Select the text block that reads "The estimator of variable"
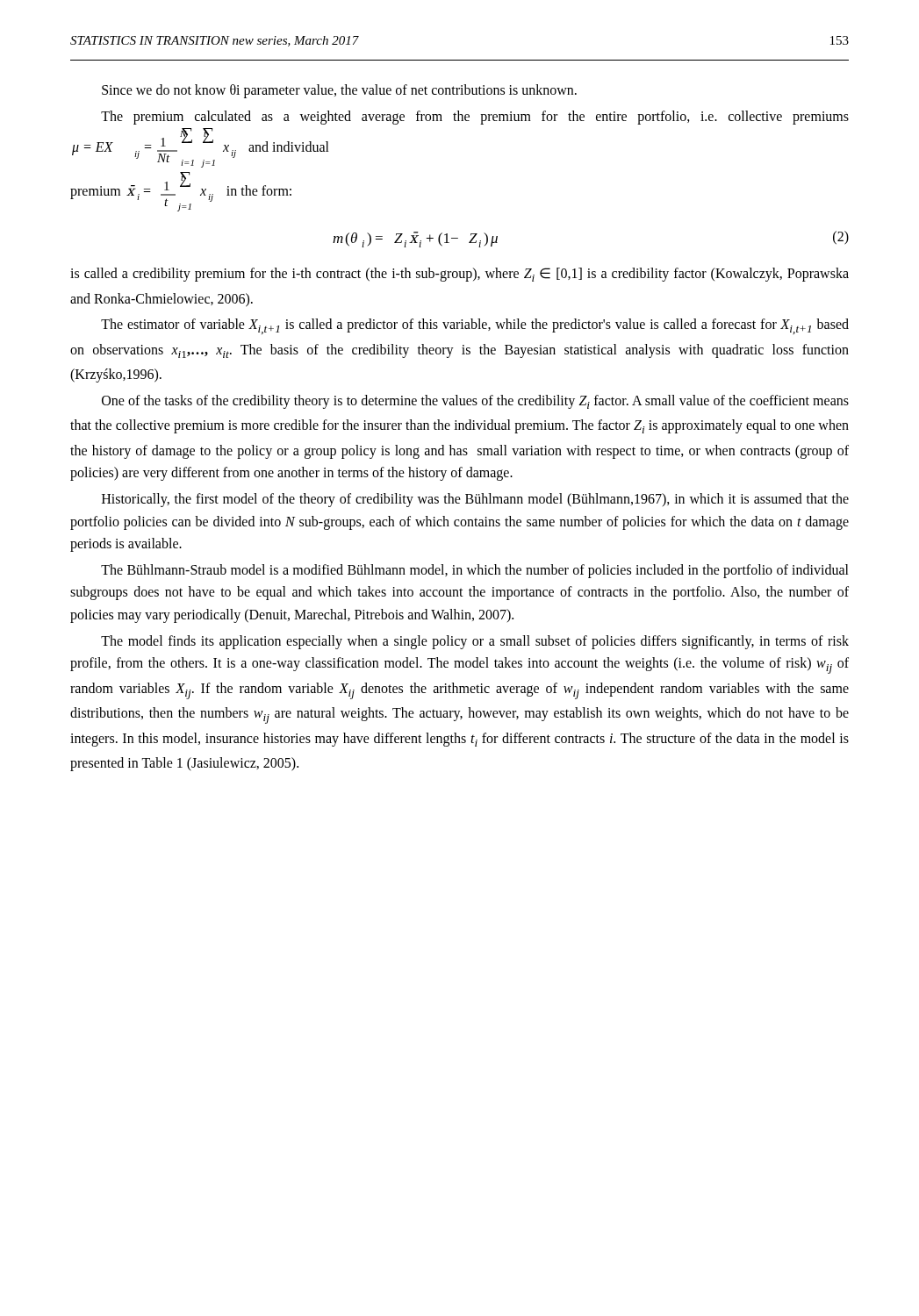The height and width of the screenshot is (1316, 919). (x=460, y=350)
